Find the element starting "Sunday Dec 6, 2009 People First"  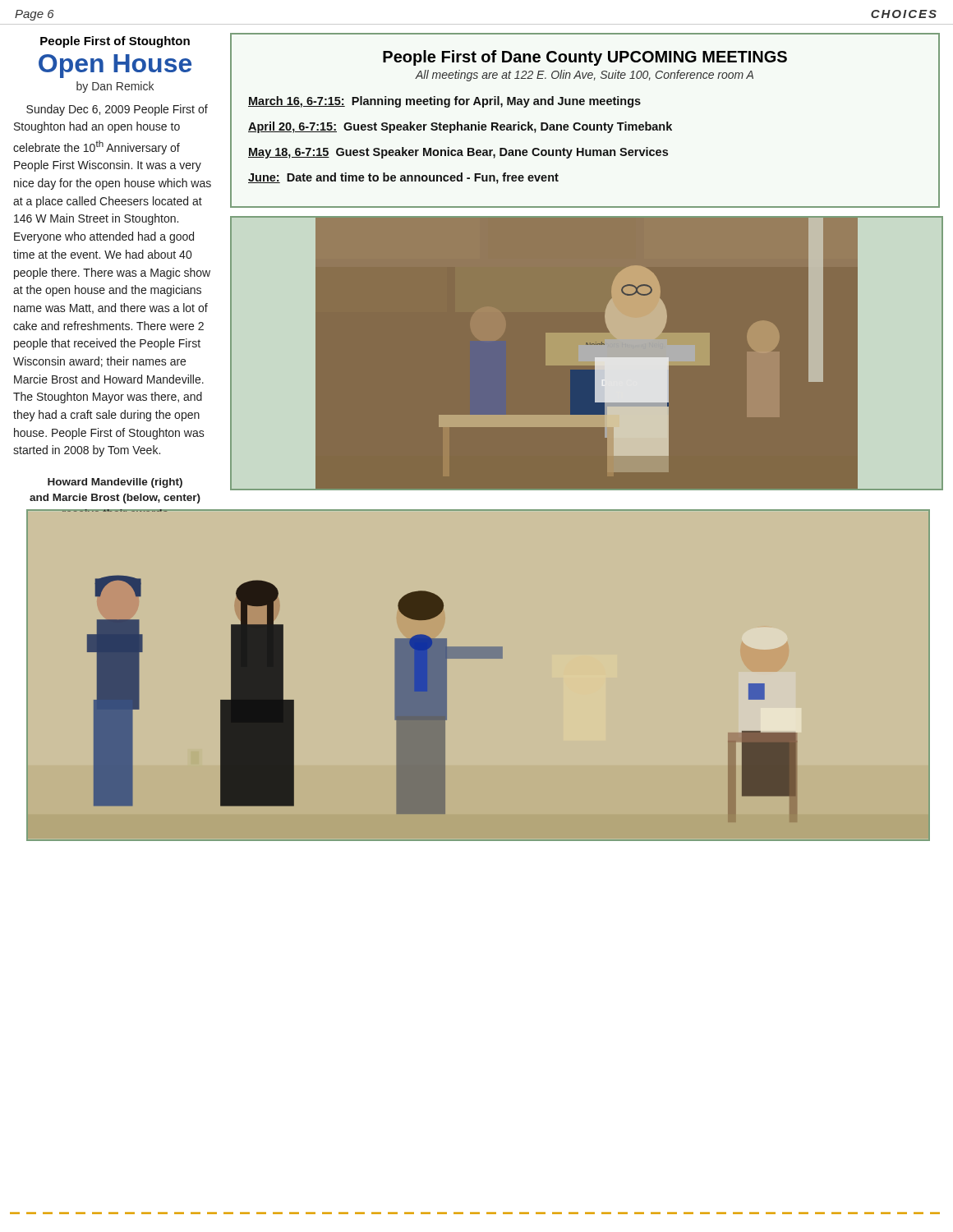click(x=112, y=280)
